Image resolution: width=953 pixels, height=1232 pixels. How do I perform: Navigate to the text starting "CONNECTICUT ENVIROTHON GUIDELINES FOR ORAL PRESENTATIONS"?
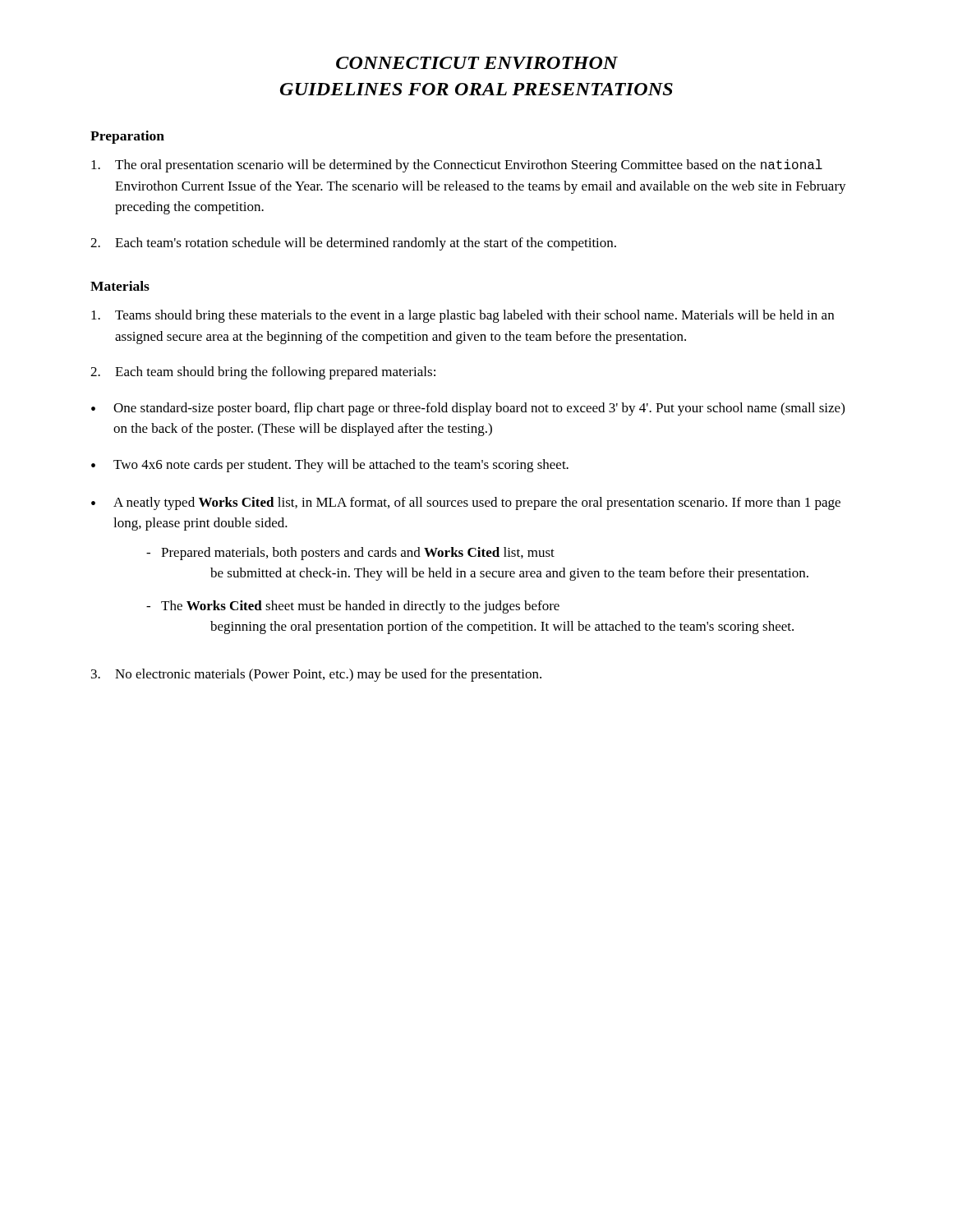[476, 76]
